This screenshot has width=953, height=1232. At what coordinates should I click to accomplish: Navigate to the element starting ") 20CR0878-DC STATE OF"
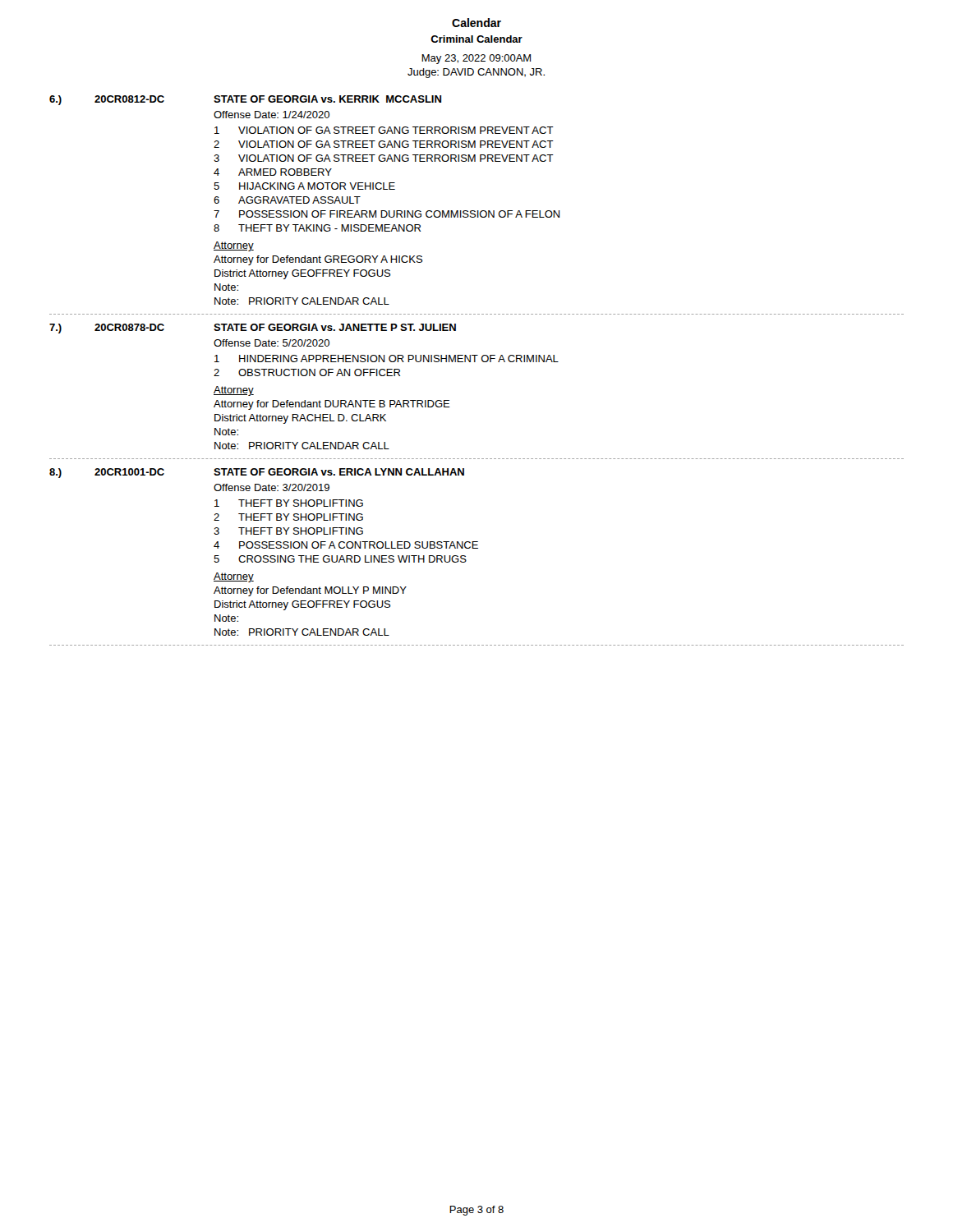point(253,327)
